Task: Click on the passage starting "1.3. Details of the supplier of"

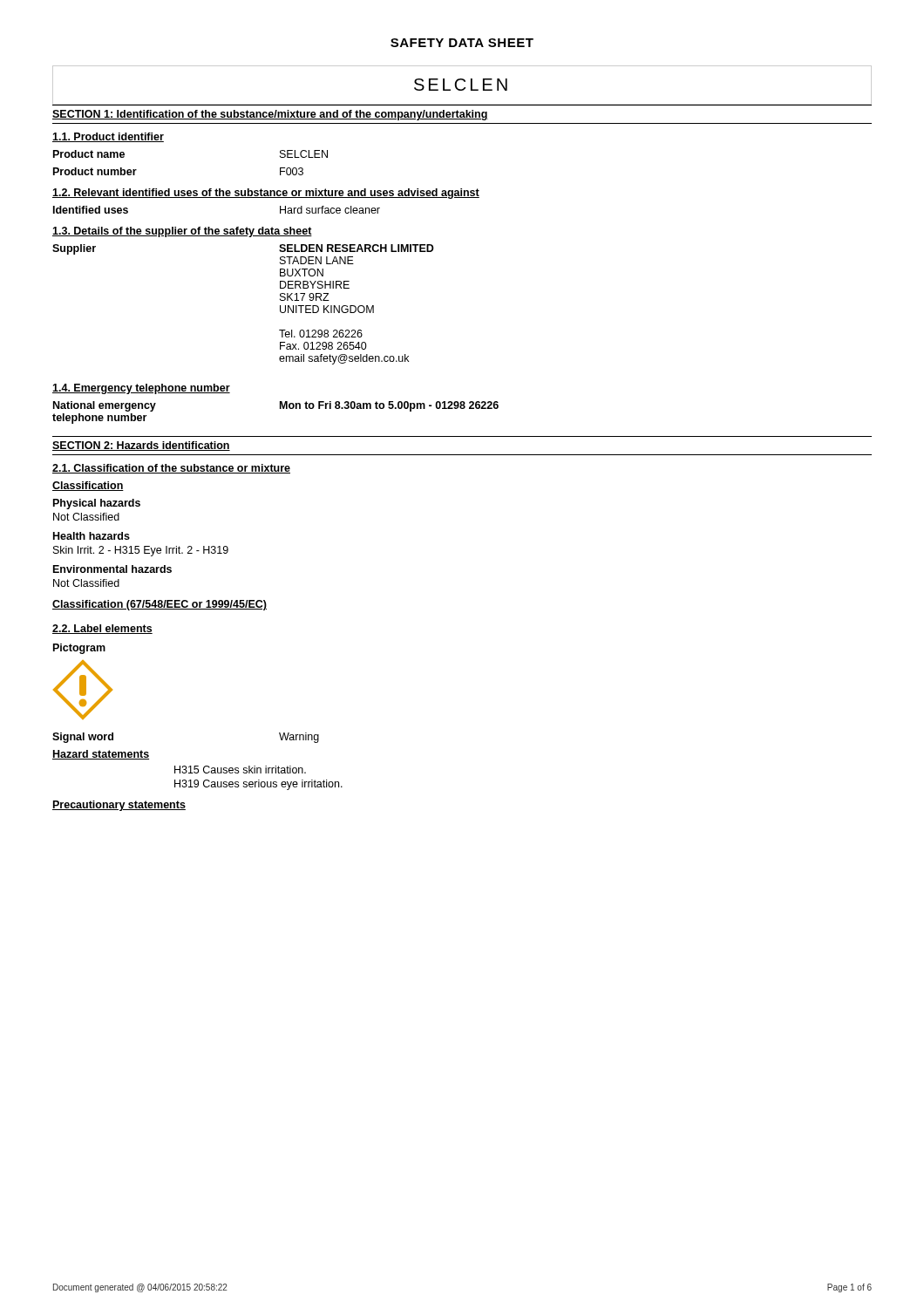Action: pyautogui.click(x=182, y=231)
